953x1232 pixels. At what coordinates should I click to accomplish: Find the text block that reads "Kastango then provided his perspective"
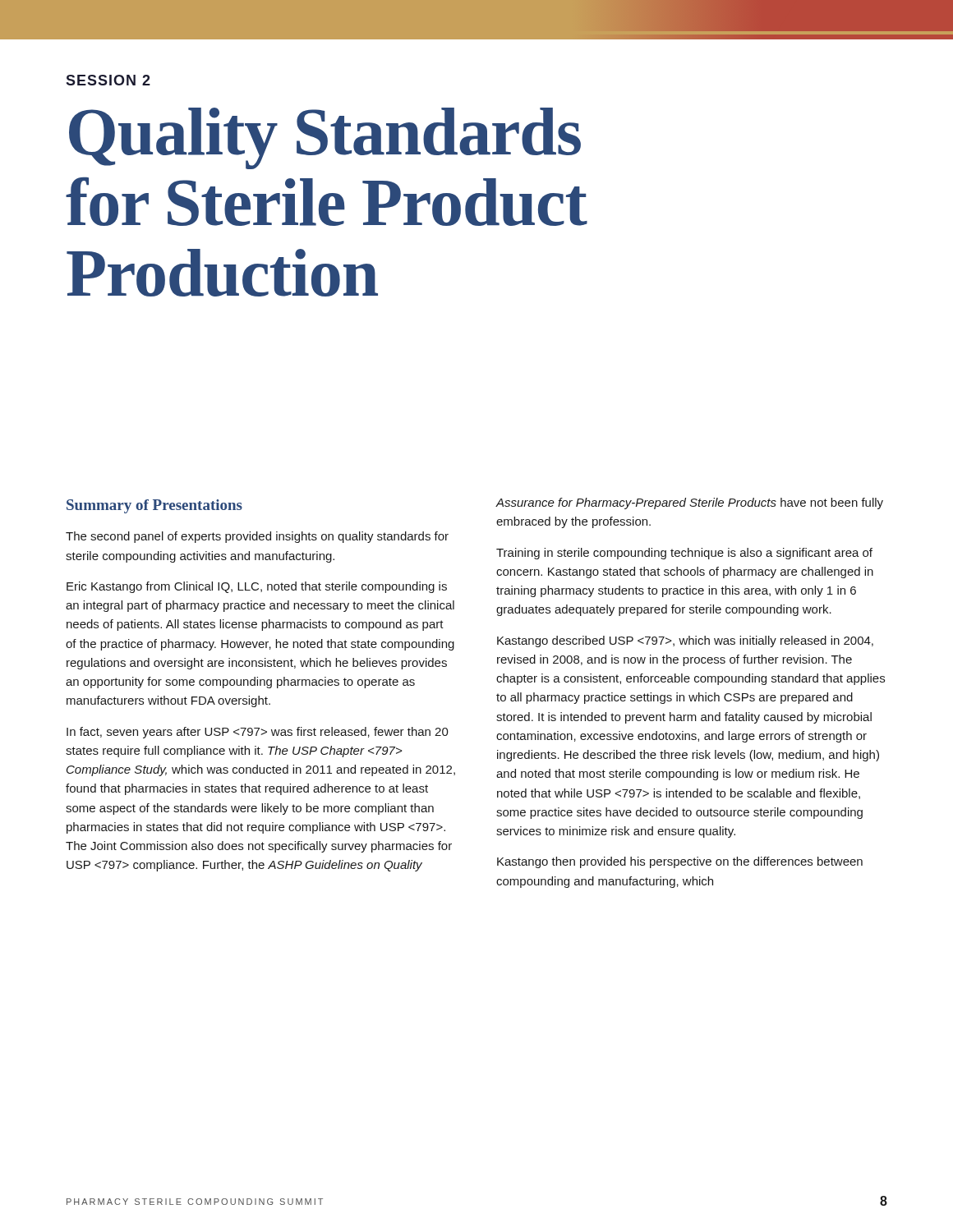692,871
